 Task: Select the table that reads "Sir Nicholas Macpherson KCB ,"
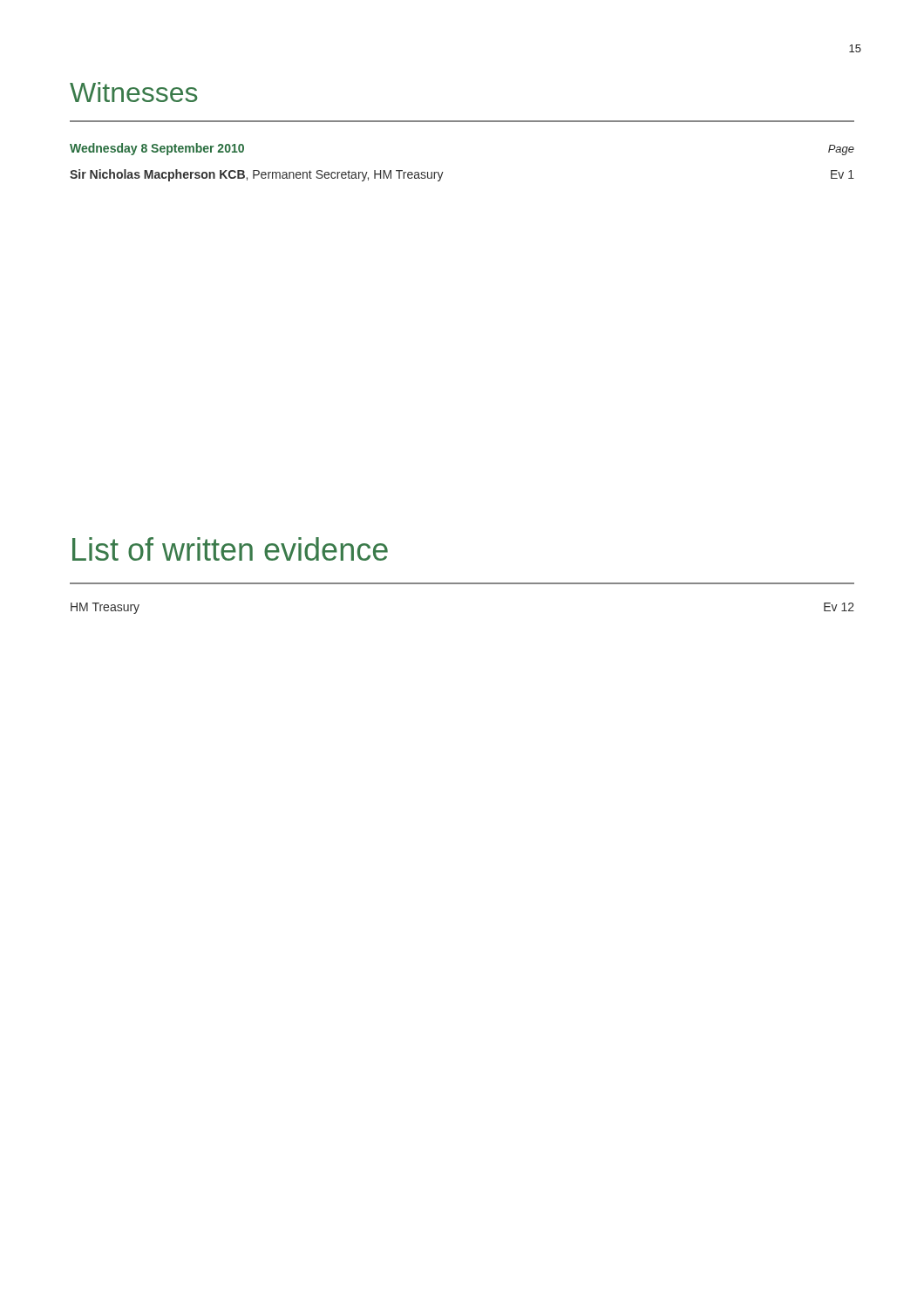click(462, 160)
